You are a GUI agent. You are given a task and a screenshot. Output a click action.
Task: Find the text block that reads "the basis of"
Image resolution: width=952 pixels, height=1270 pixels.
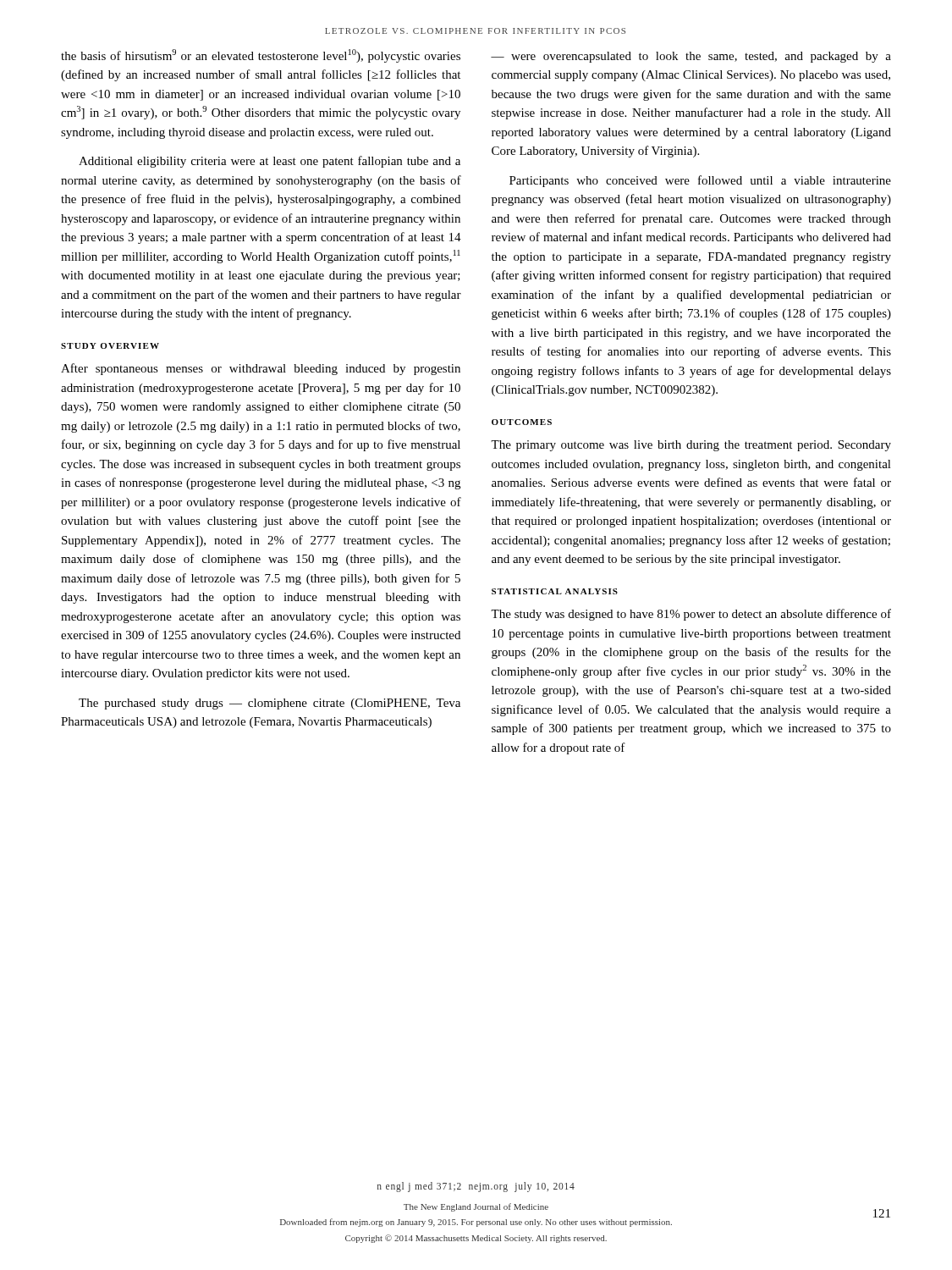click(x=261, y=94)
